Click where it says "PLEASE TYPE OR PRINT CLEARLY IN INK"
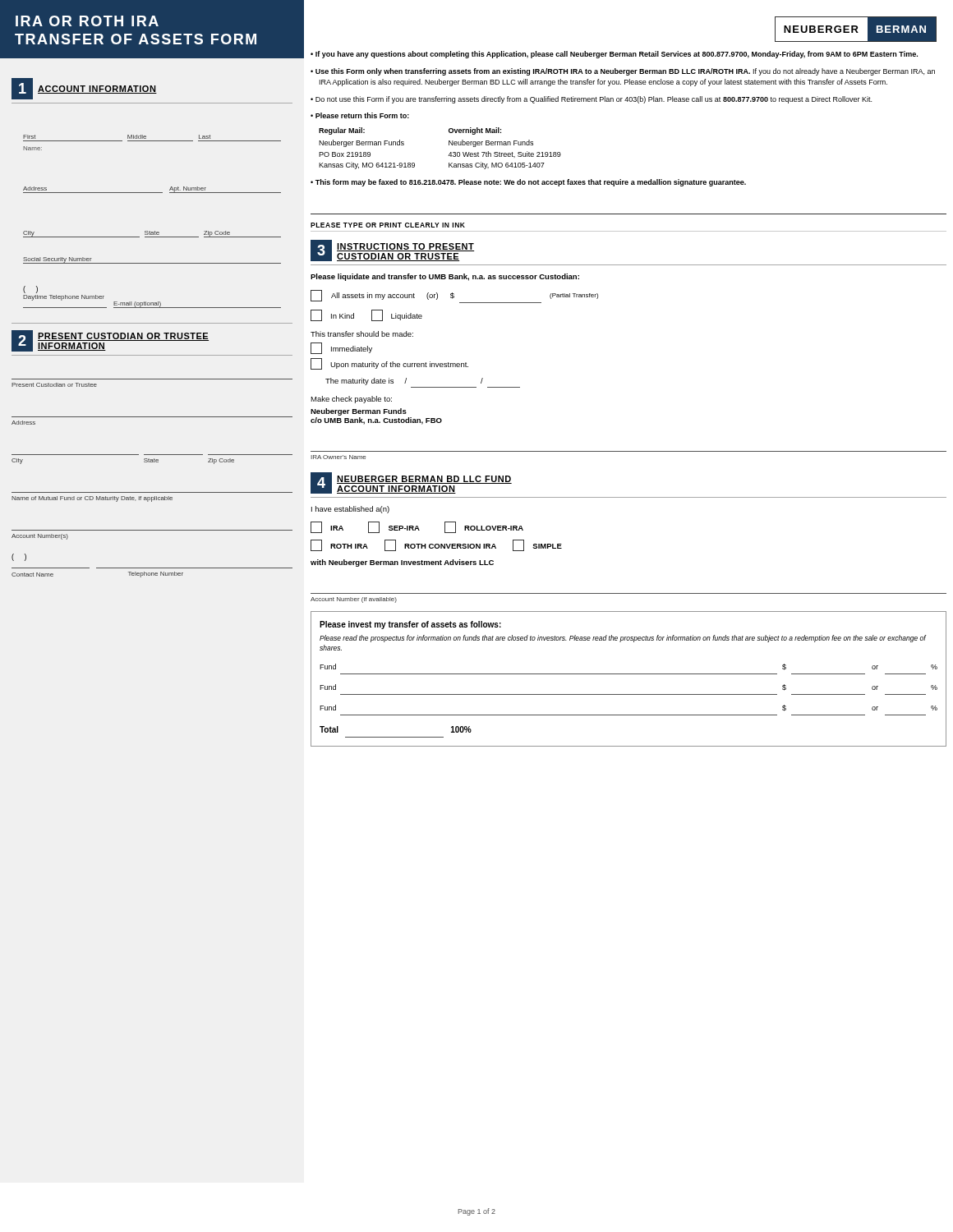The image size is (953, 1232). click(x=388, y=225)
